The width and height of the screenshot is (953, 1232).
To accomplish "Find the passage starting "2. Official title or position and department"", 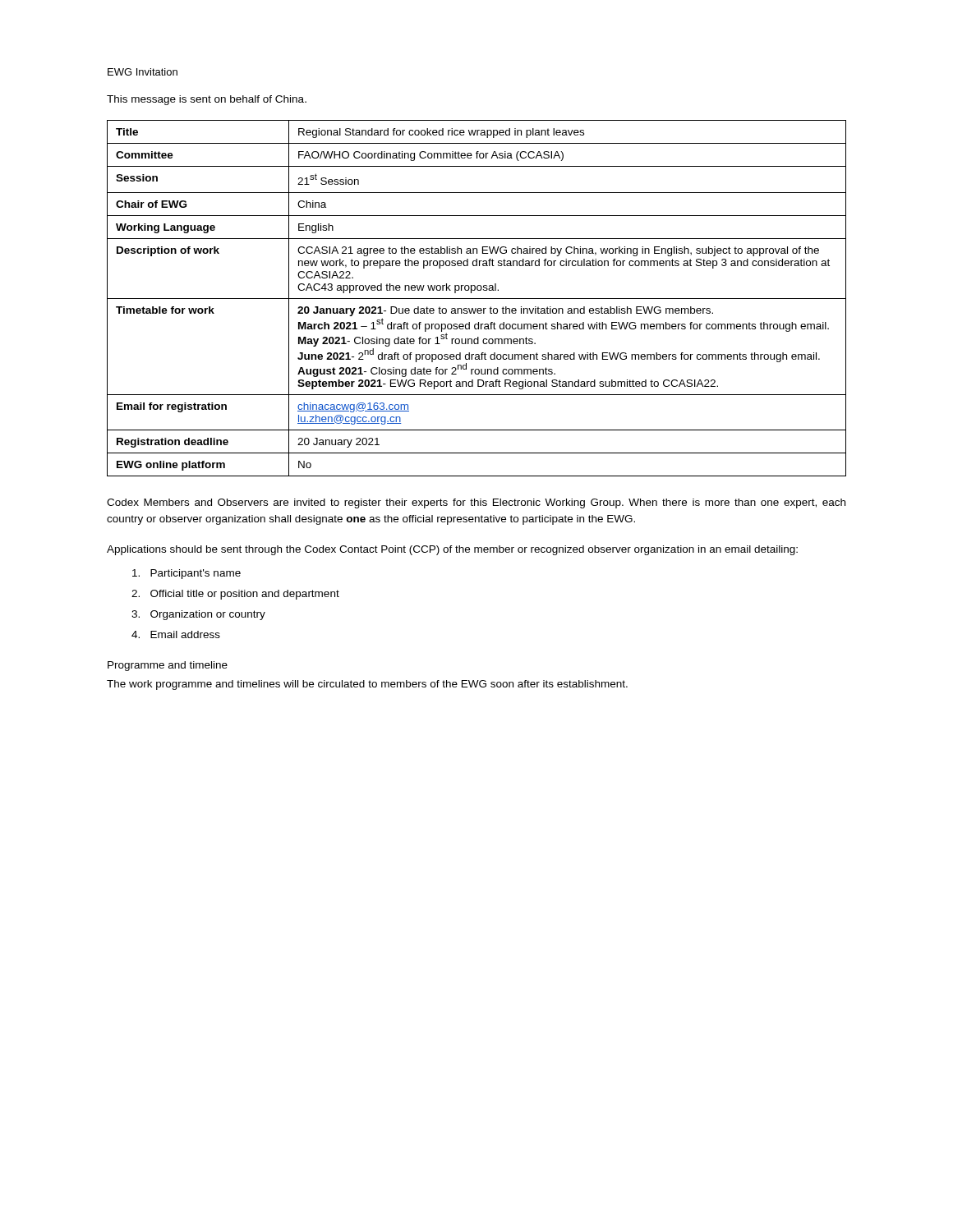I will pos(235,594).
